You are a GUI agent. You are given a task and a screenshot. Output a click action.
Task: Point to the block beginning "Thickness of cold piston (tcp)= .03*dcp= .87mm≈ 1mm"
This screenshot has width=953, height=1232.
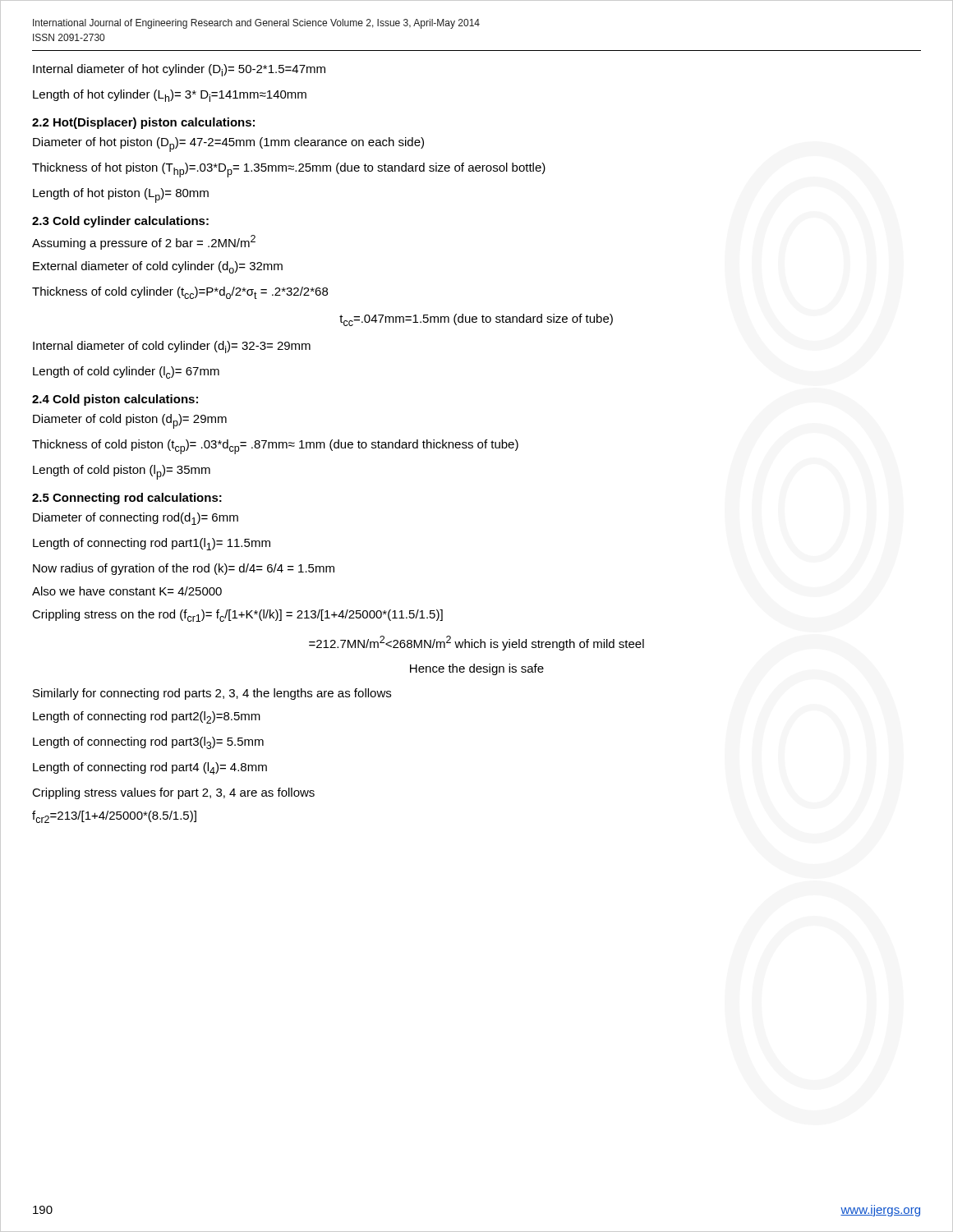click(x=275, y=446)
